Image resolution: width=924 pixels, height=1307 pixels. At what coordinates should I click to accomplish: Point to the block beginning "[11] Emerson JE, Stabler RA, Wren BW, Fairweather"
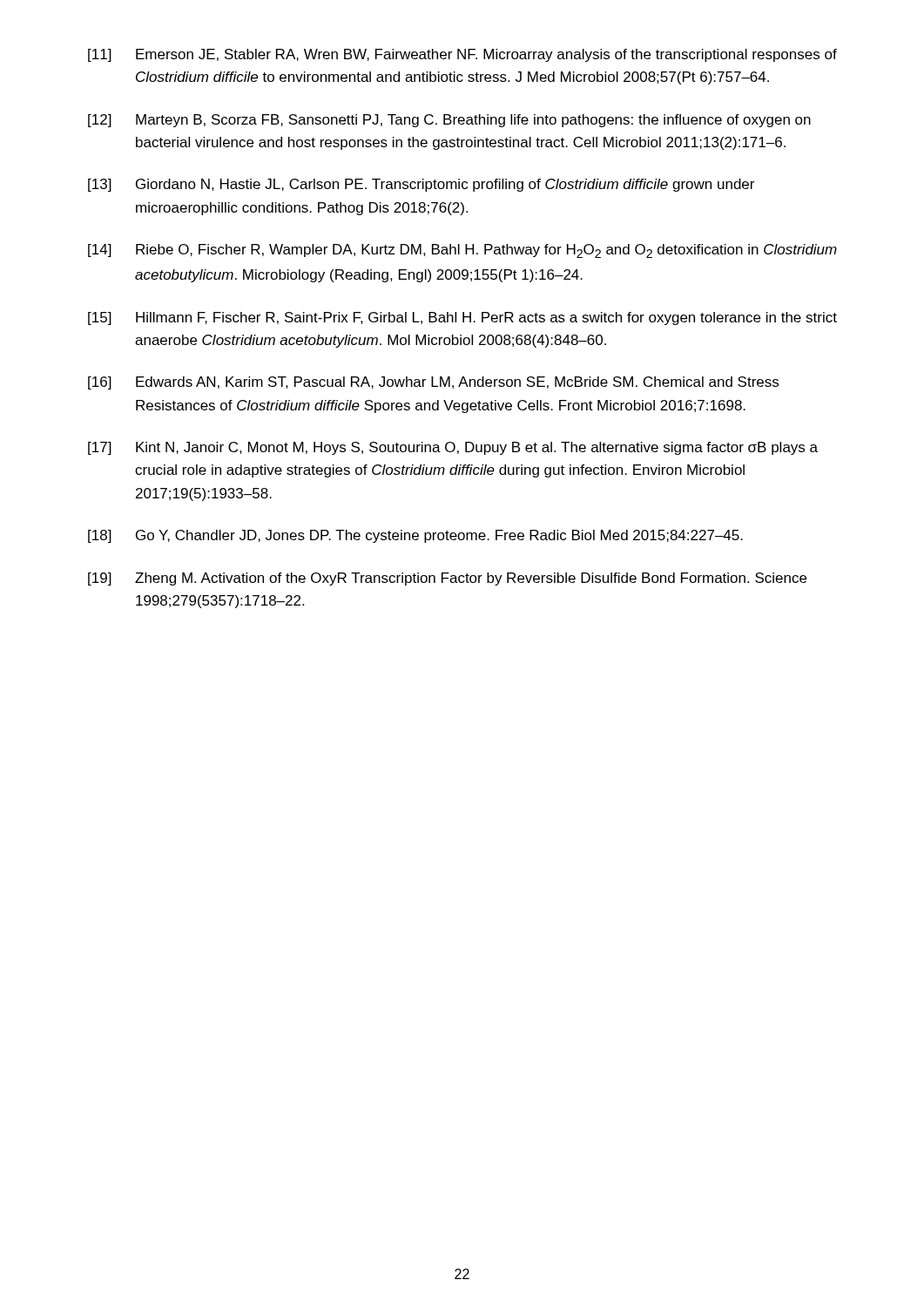[x=466, y=67]
